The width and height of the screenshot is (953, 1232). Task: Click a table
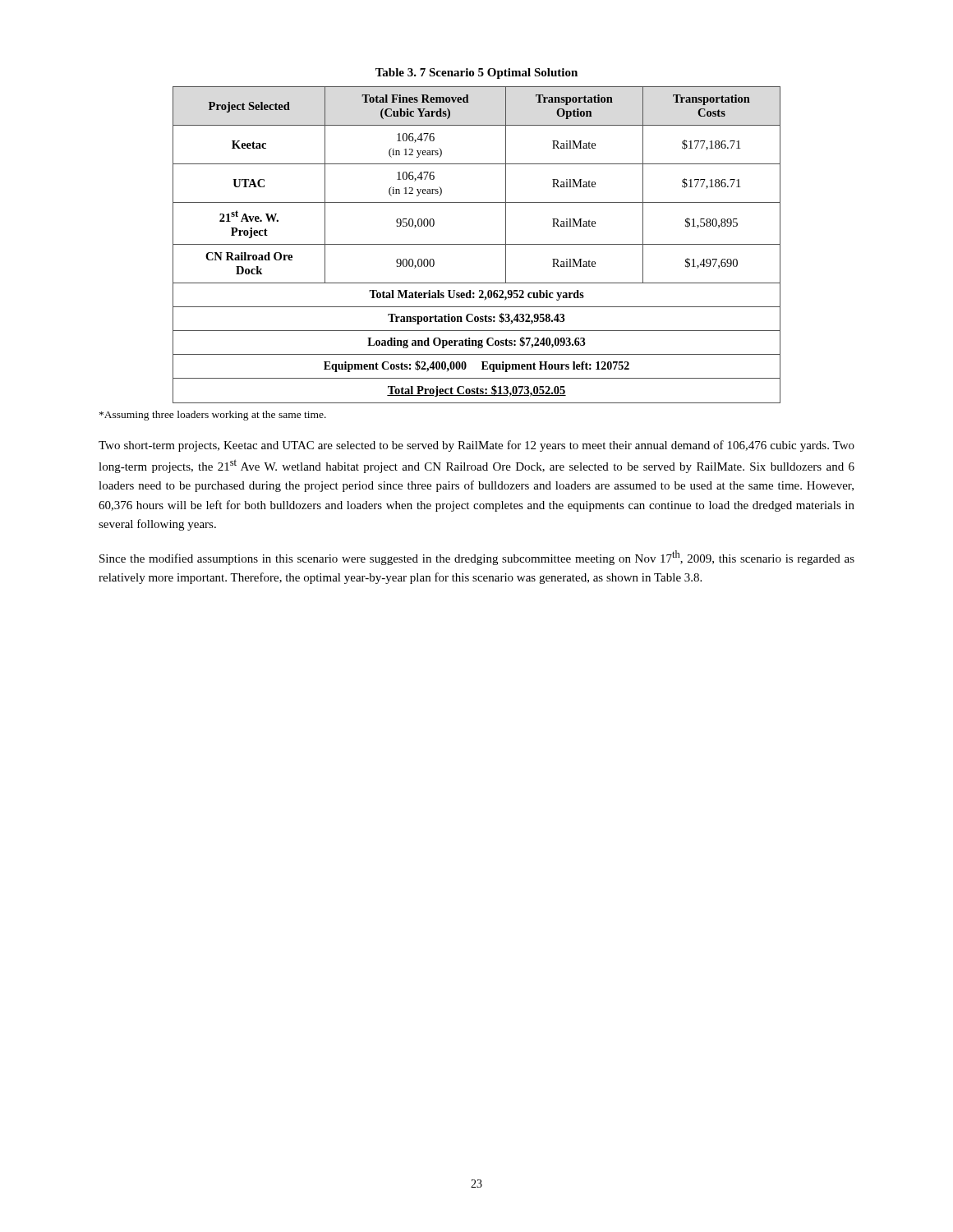(x=476, y=245)
